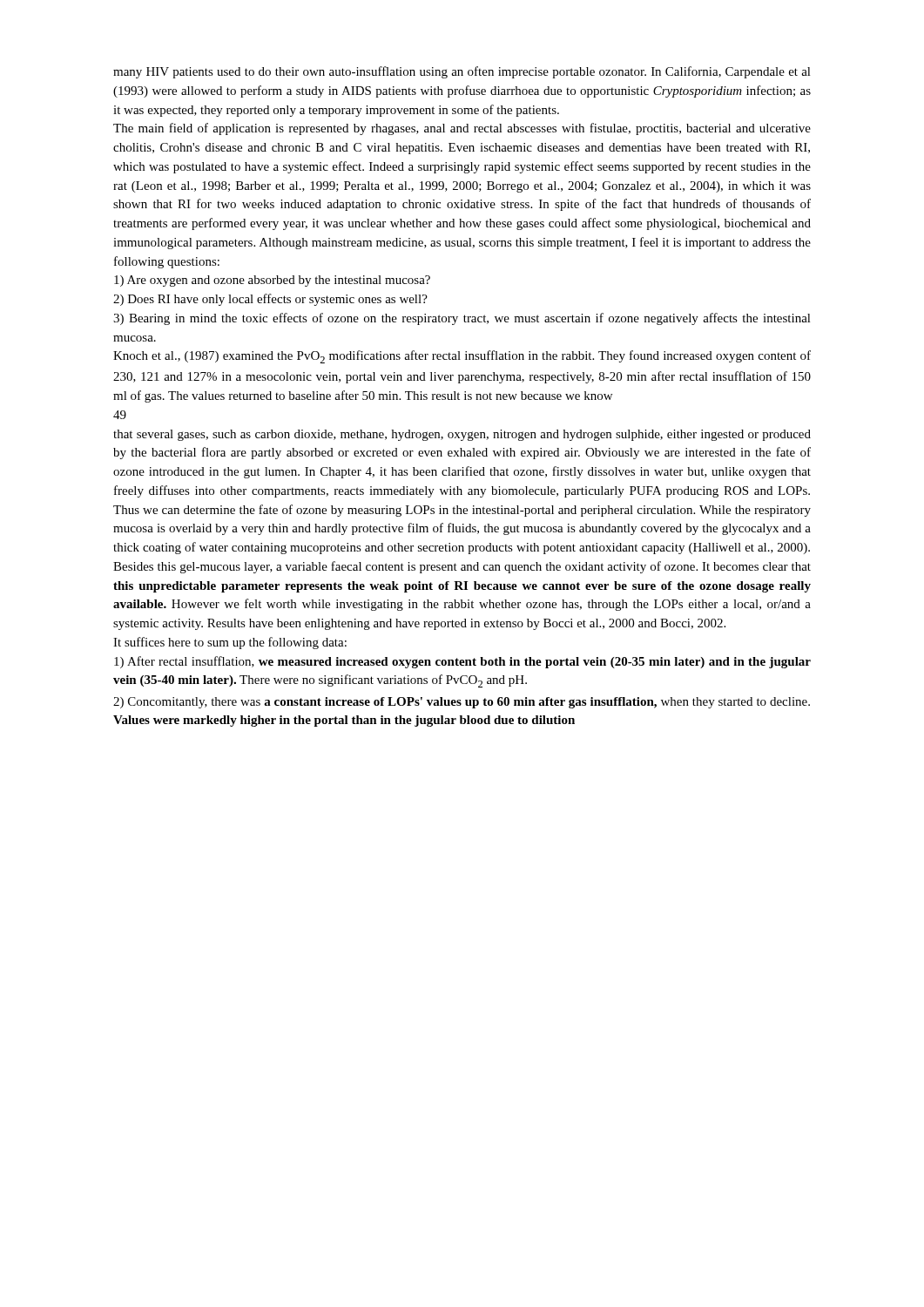Click on the element starting "many HIV patients used to do their own"

pos(462,396)
